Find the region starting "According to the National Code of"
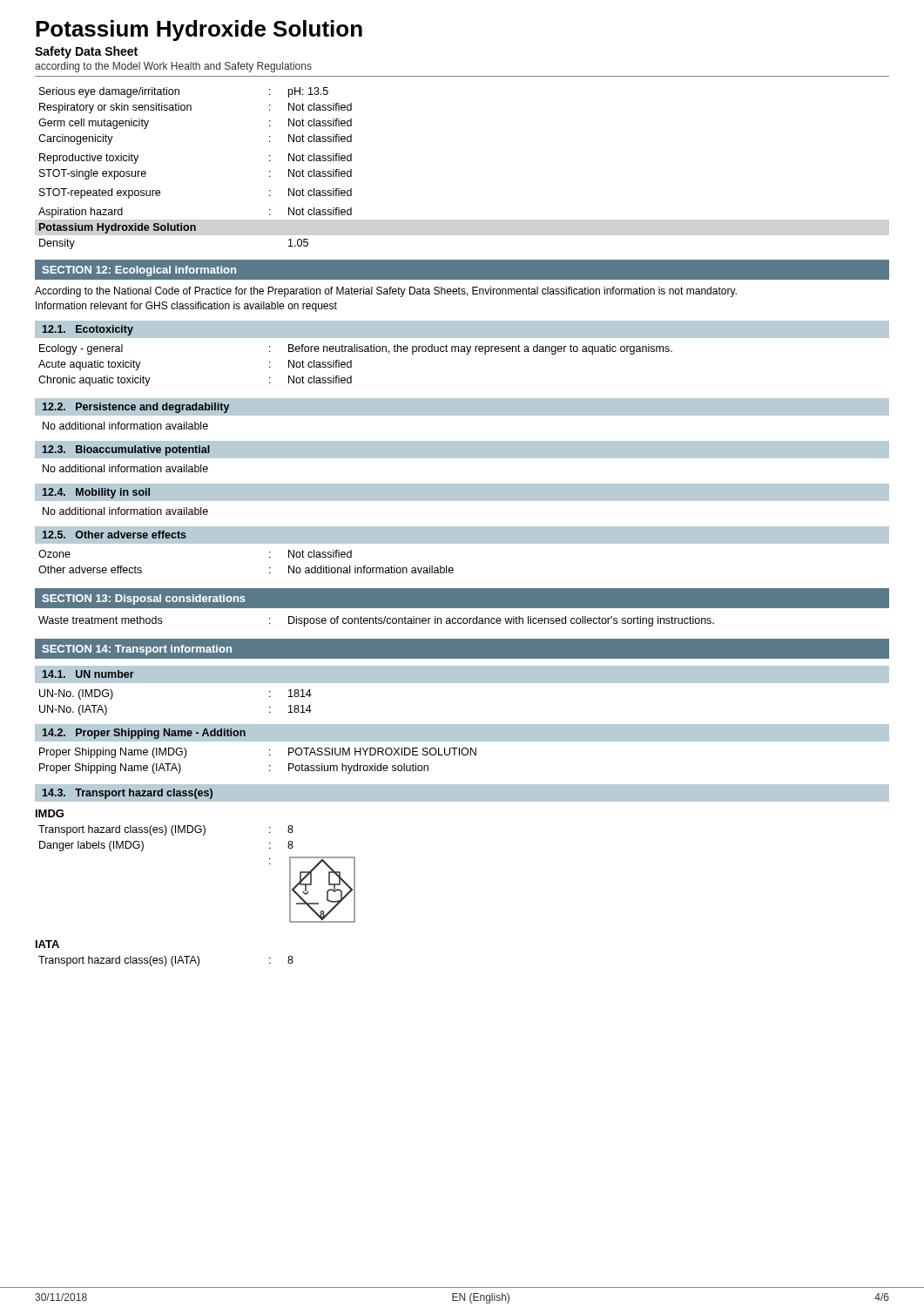 point(462,299)
